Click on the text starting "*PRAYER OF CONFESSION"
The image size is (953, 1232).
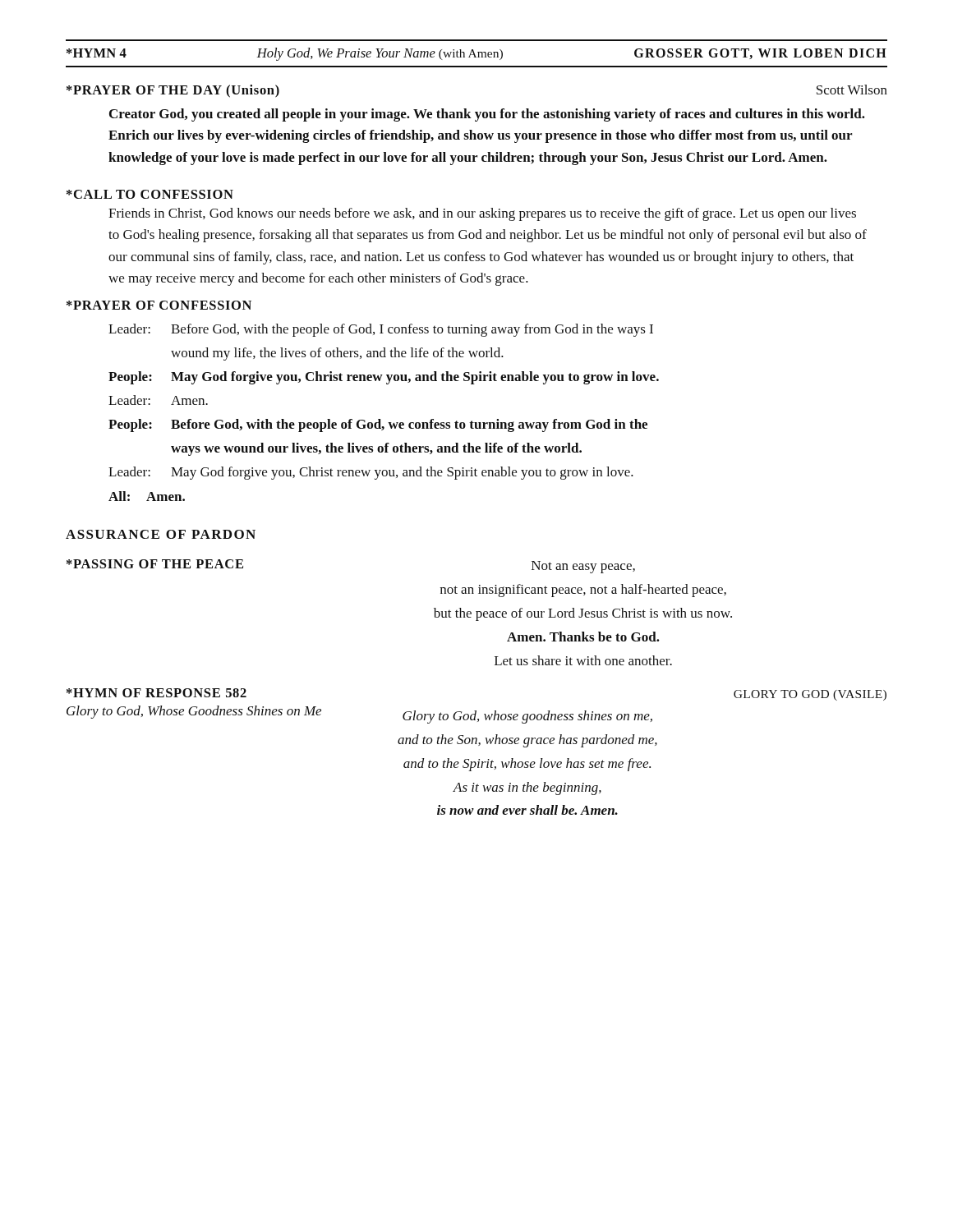(x=159, y=305)
